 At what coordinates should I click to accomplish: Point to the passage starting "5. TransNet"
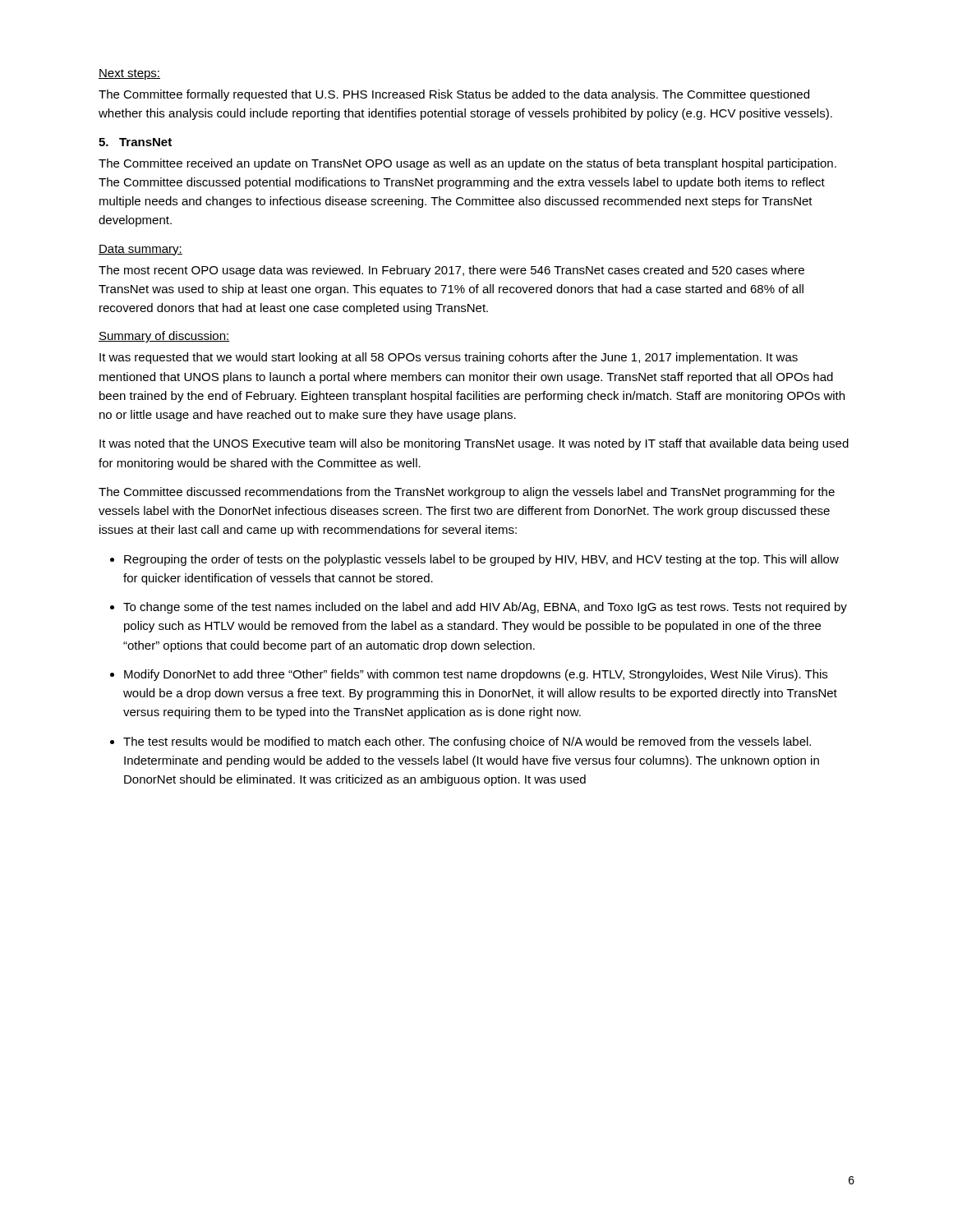pyautogui.click(x=135, y=141)
